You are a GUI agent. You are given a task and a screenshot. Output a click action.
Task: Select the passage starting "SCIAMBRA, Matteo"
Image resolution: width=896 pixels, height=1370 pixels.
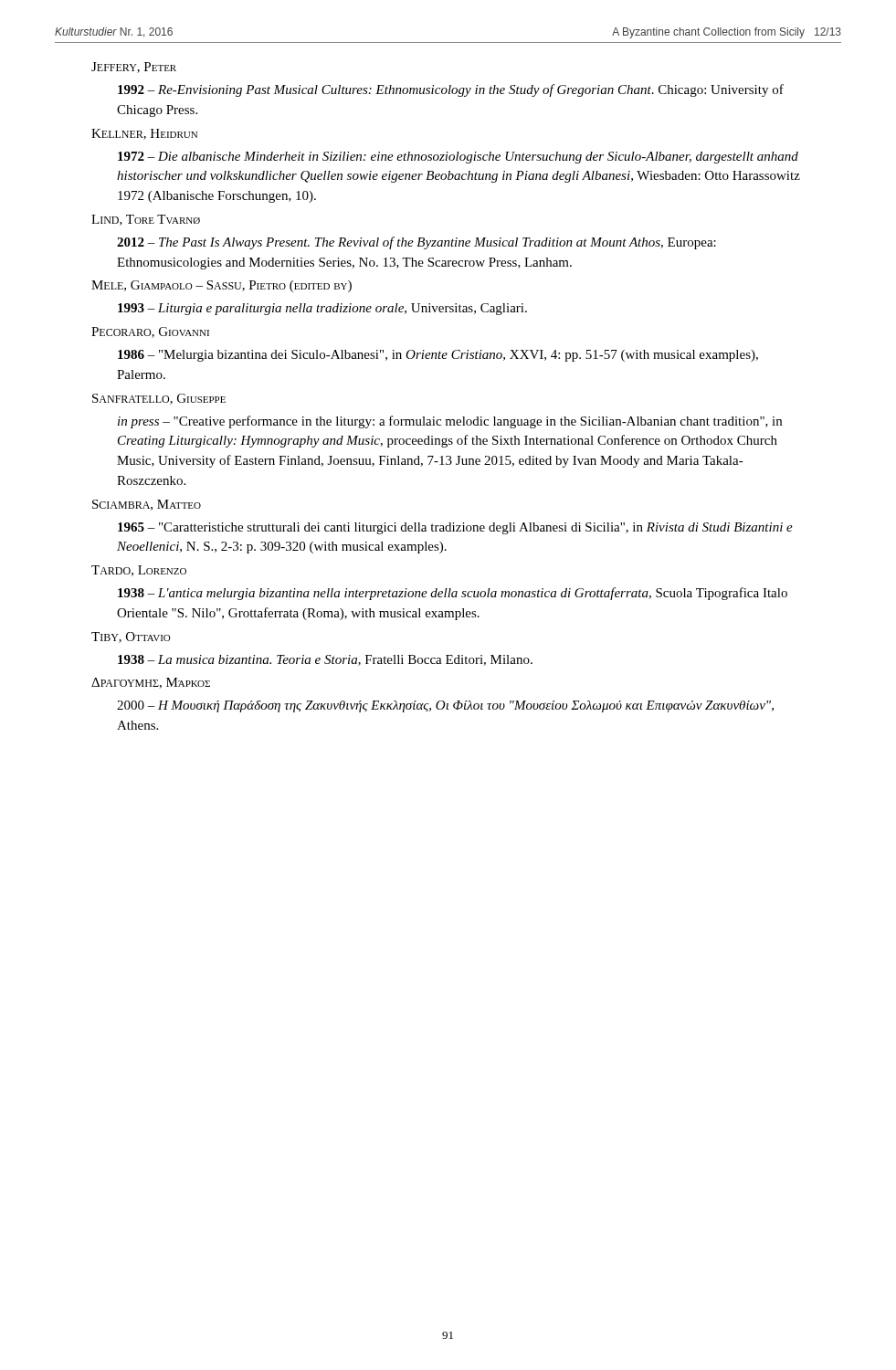point(147,505)
